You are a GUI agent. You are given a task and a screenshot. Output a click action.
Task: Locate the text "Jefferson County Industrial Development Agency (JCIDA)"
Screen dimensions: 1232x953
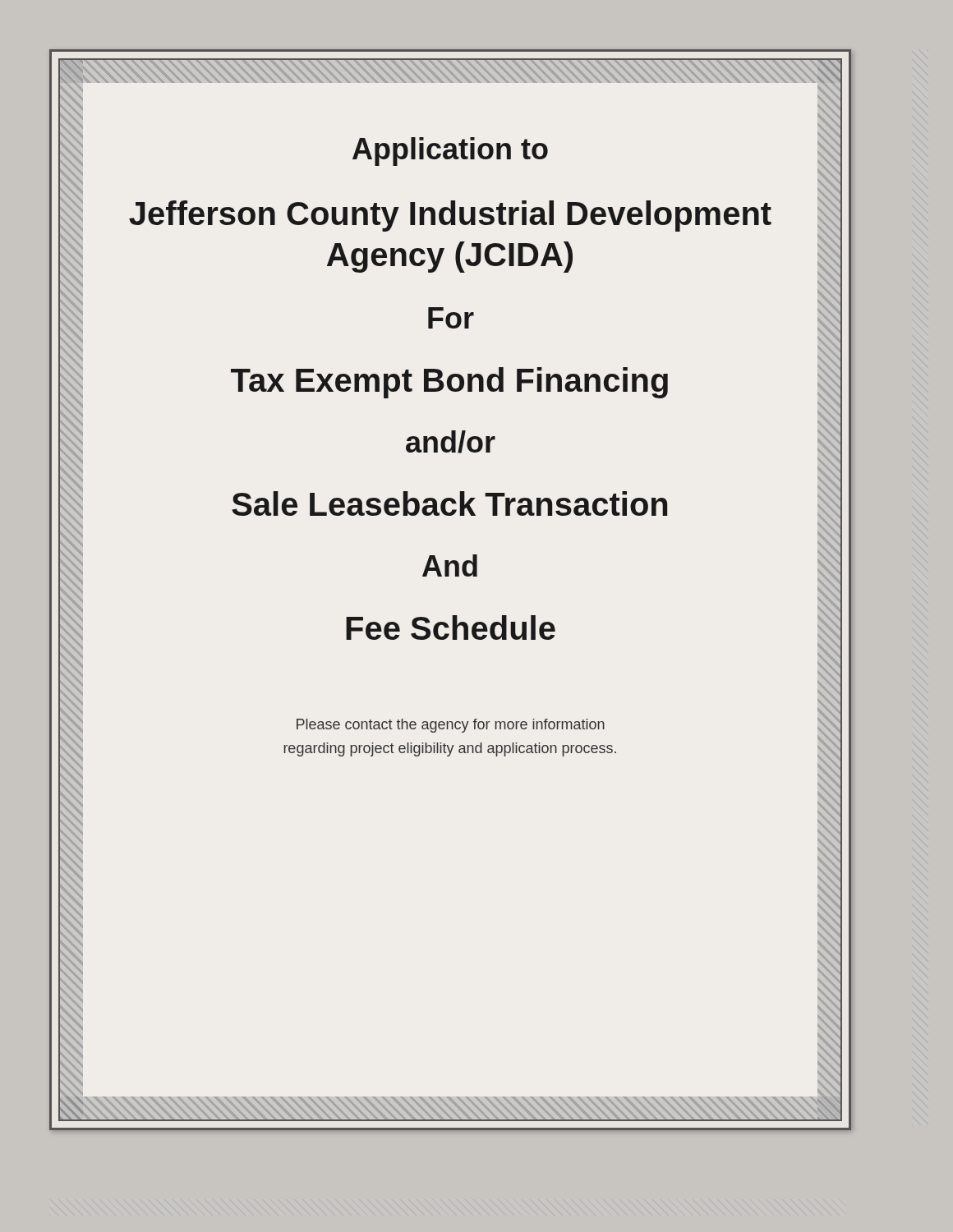[x=450, y=234]
